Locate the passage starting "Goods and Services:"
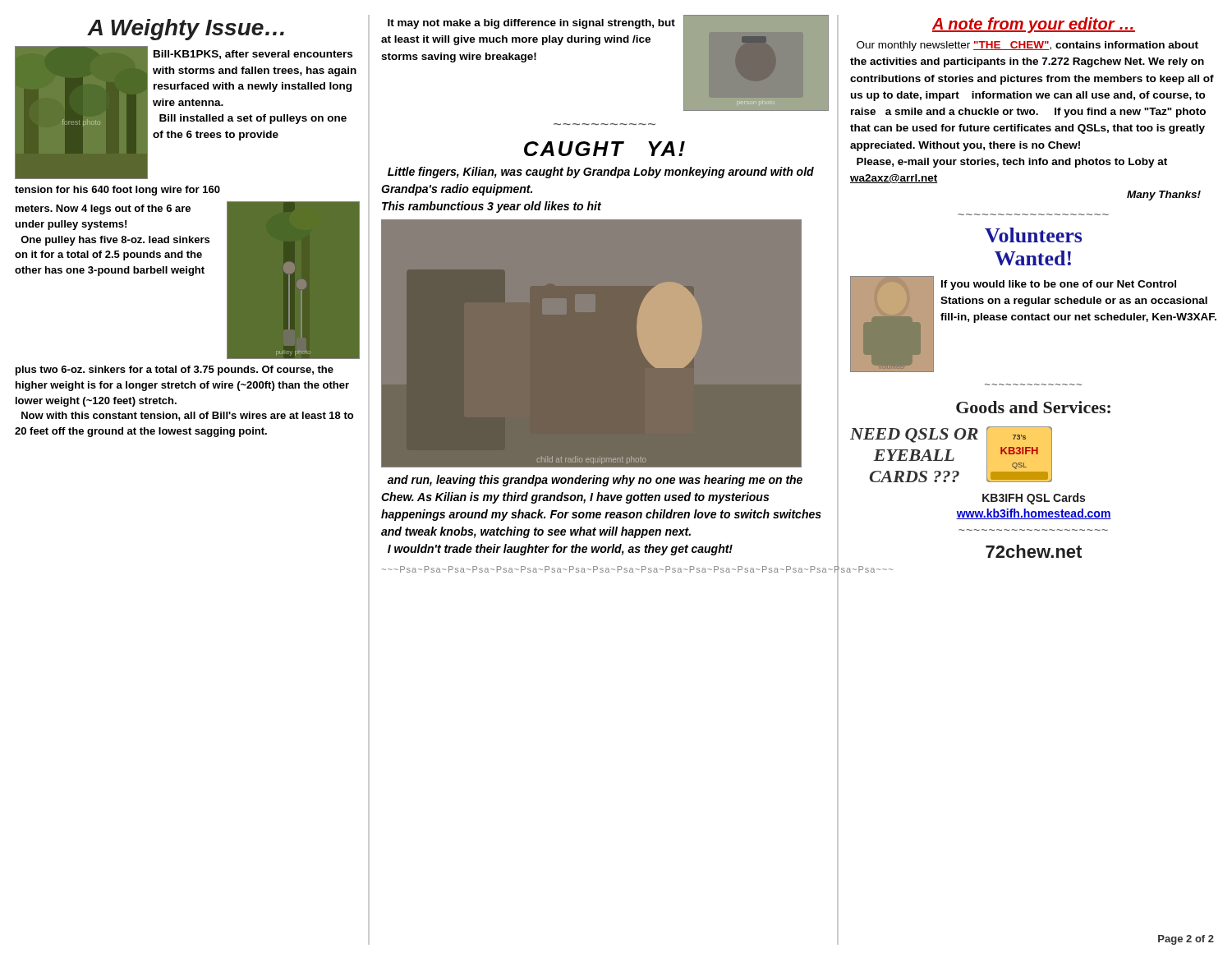 pyautogui.click(x=1034, y=407)
